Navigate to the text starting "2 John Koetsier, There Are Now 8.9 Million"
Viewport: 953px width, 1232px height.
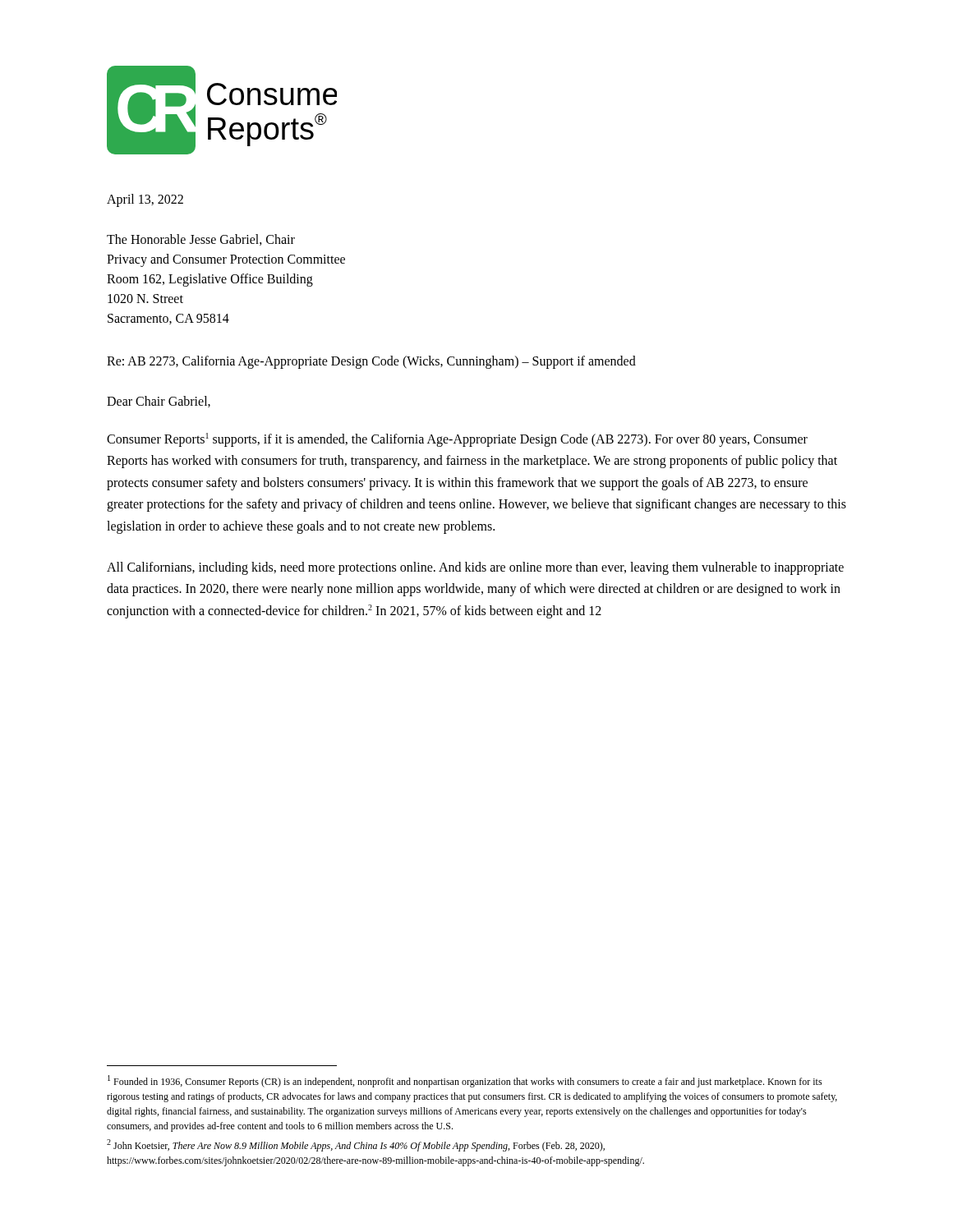(x=376, y=1152)
